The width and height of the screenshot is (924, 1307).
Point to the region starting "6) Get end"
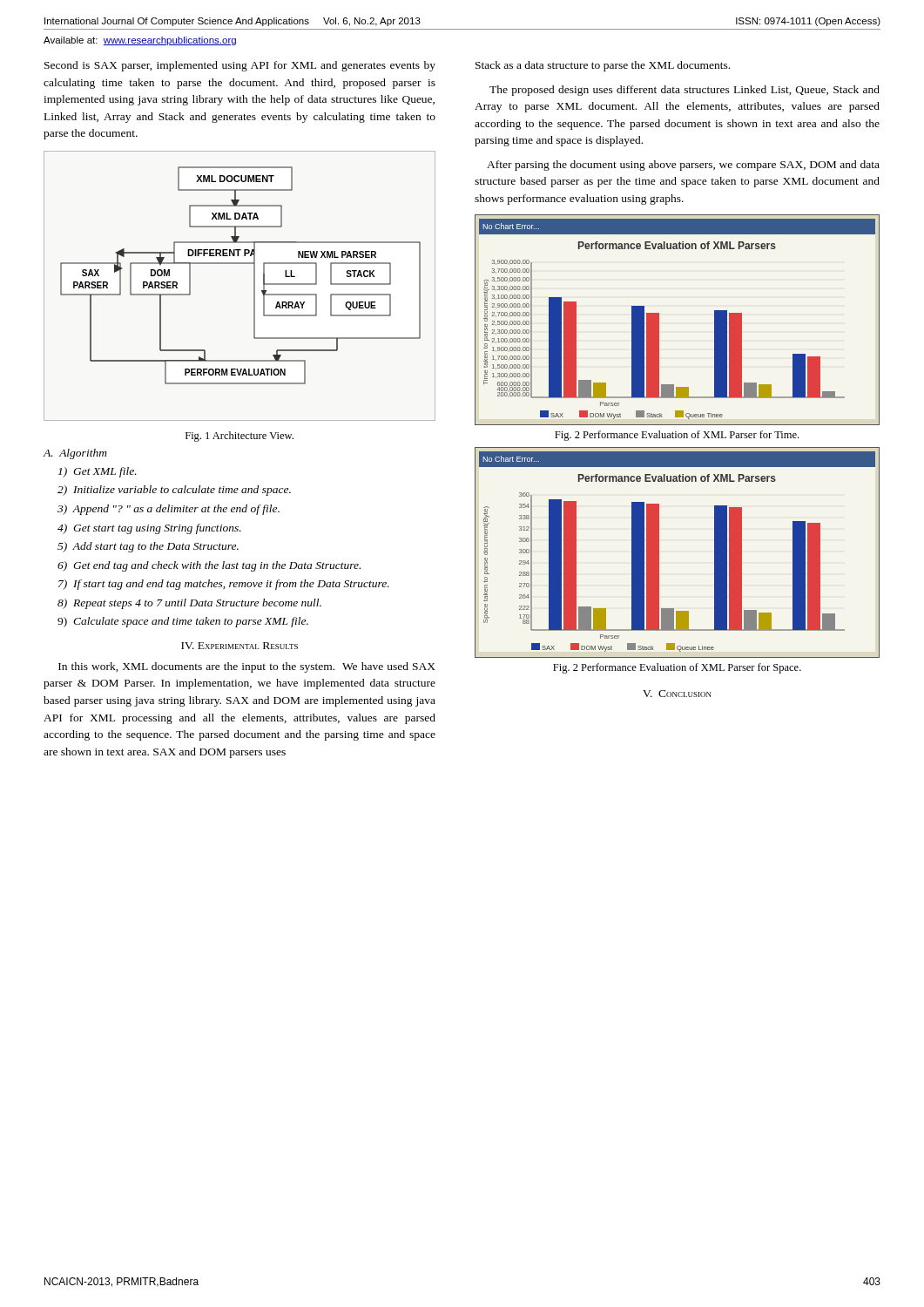point(210,565)
